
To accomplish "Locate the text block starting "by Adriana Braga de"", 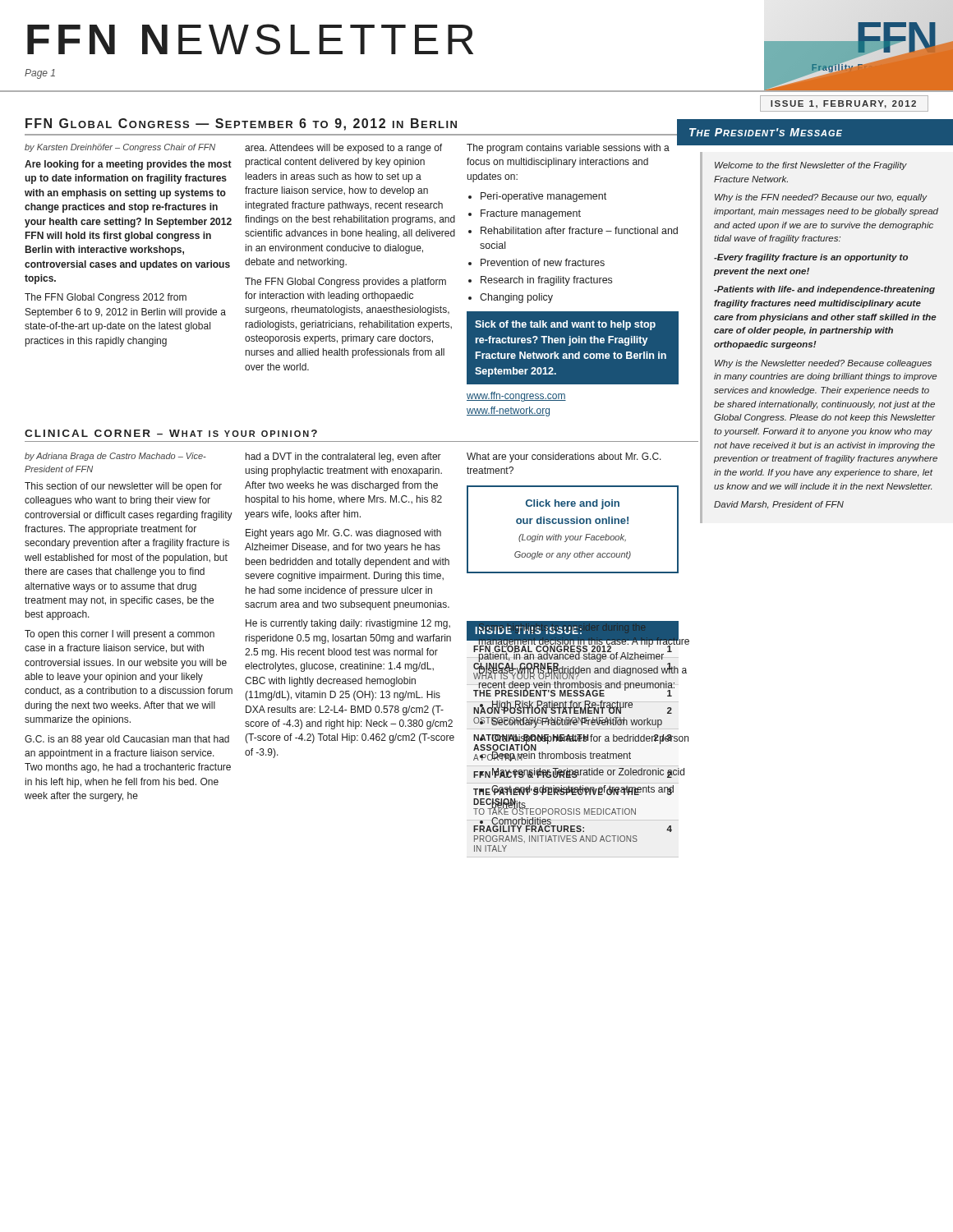I will [x=129, y=627].
